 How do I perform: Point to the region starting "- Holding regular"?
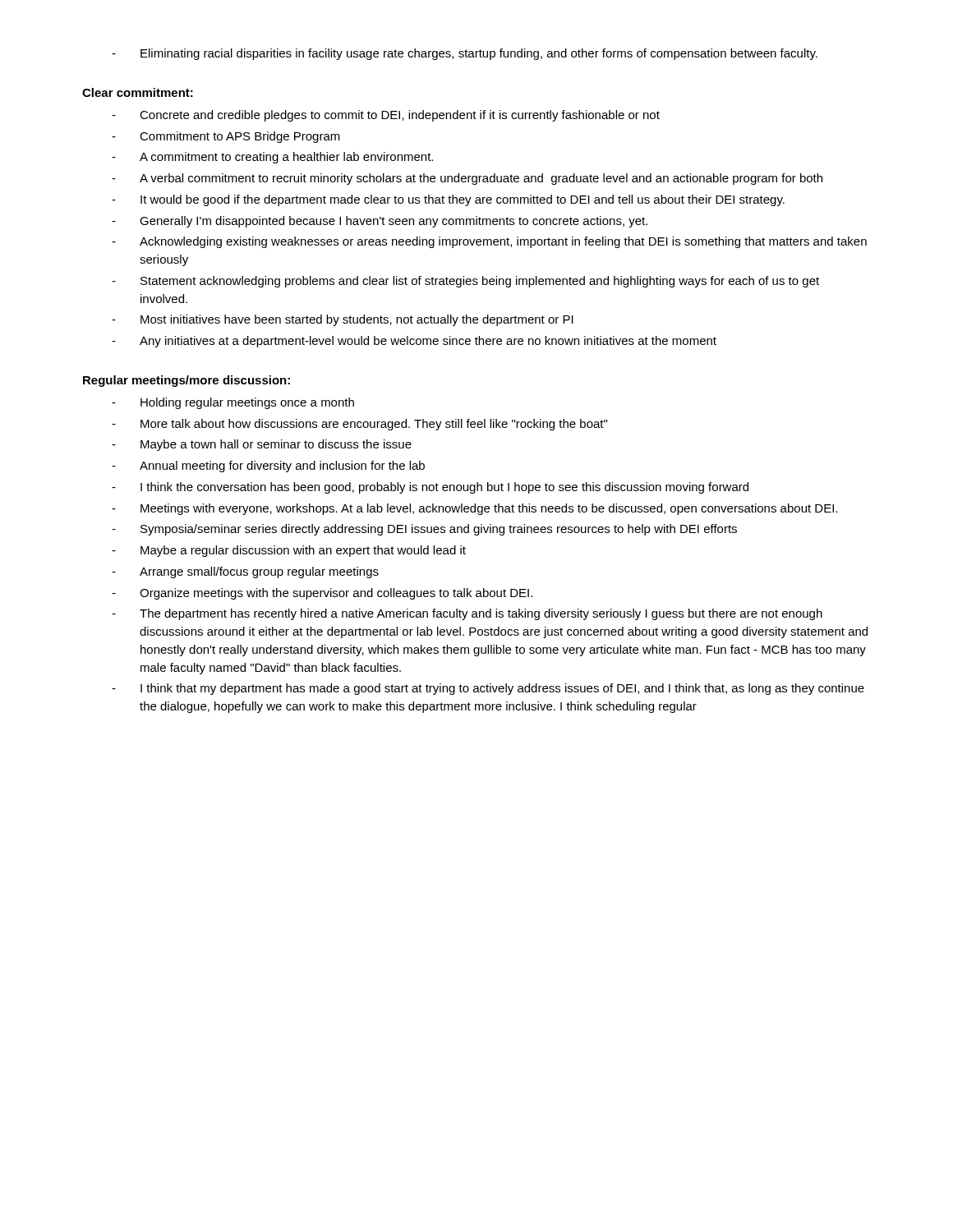233,403
